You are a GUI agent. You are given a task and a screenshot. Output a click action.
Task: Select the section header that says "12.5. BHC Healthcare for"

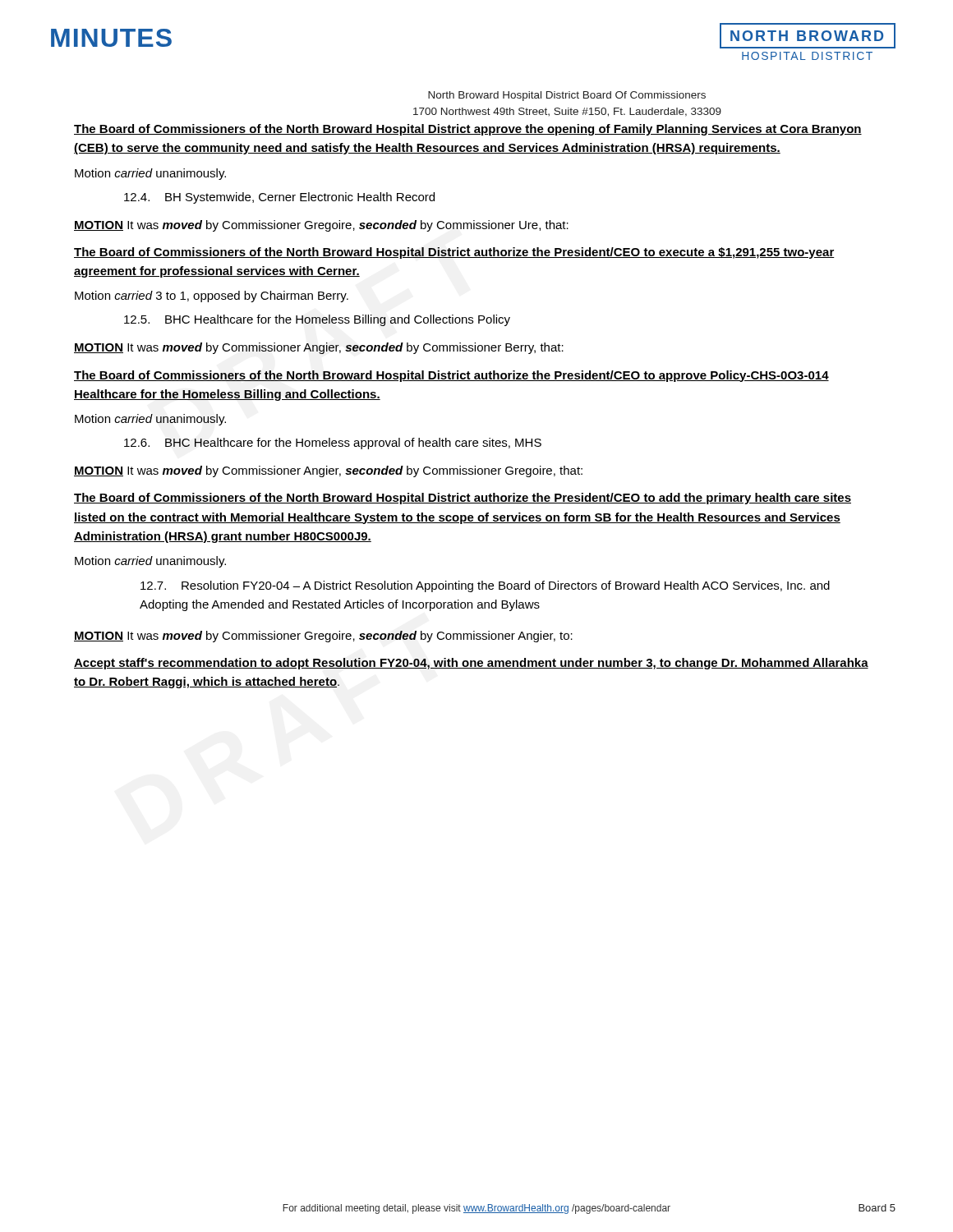(317, 319)
